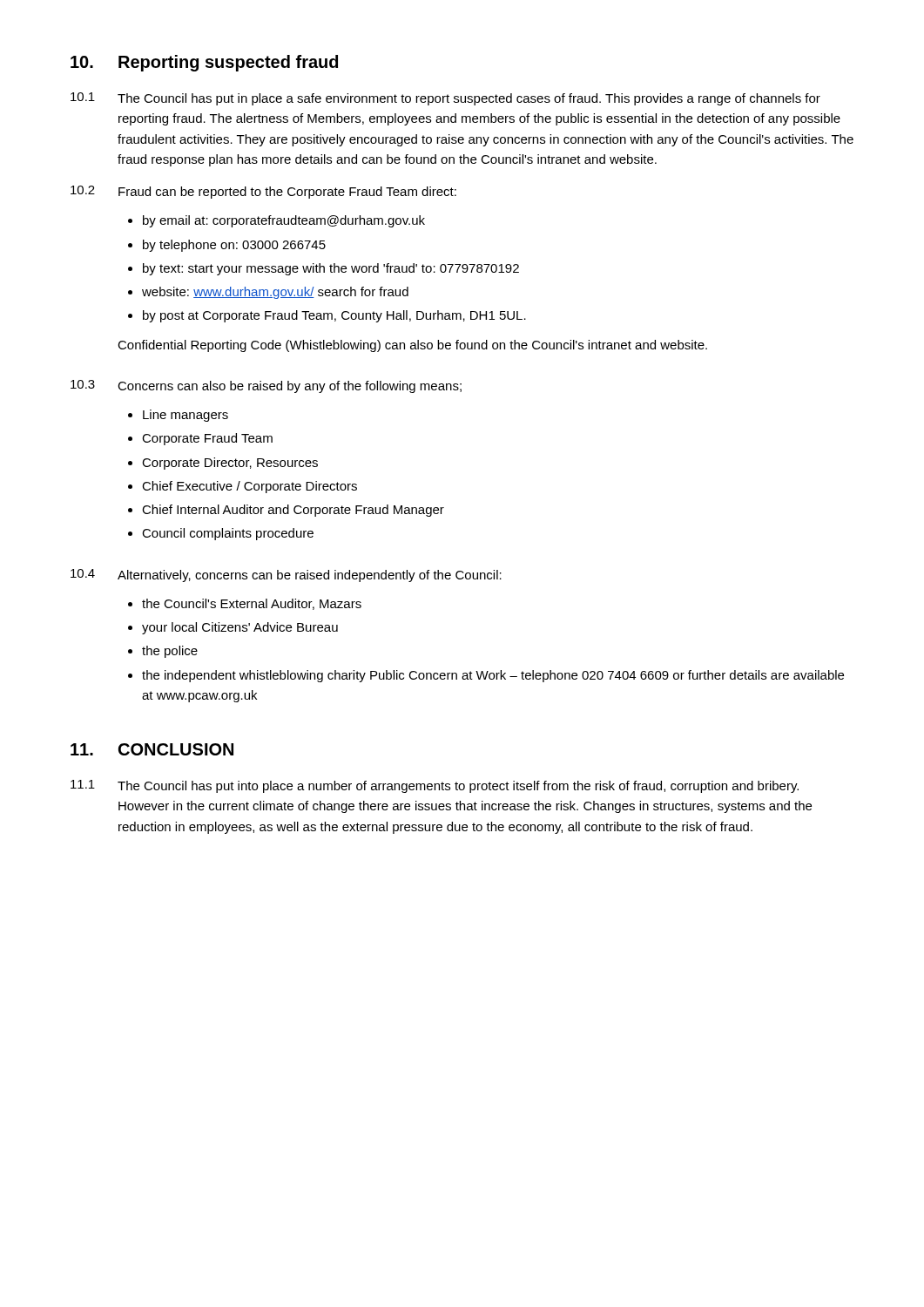924x1307 pixels.
Task: Find the element starting "10. Reporting suspected fraud"
Action: click(204, 62)
